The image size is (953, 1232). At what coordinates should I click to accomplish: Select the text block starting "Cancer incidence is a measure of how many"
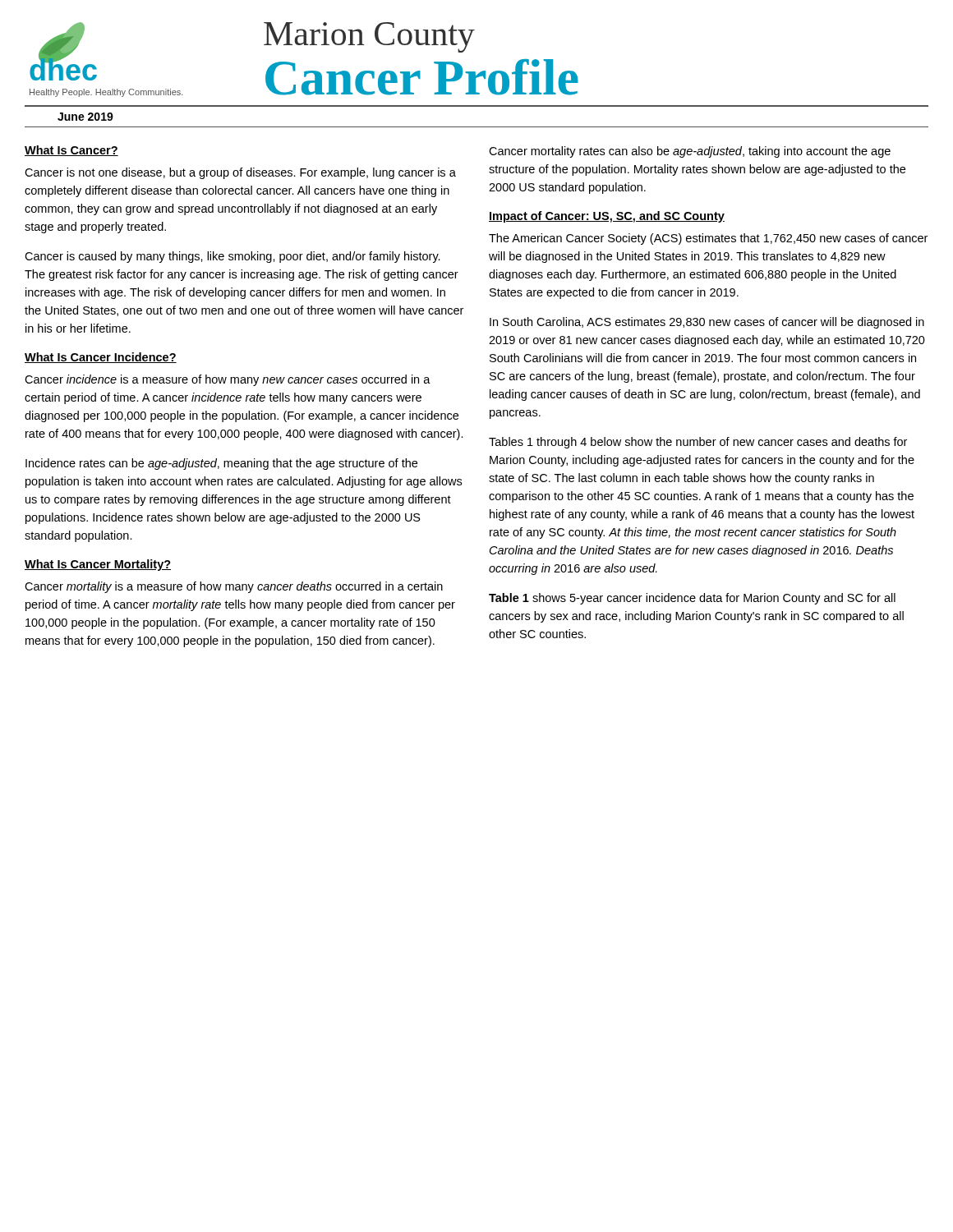tap(244, 406)
